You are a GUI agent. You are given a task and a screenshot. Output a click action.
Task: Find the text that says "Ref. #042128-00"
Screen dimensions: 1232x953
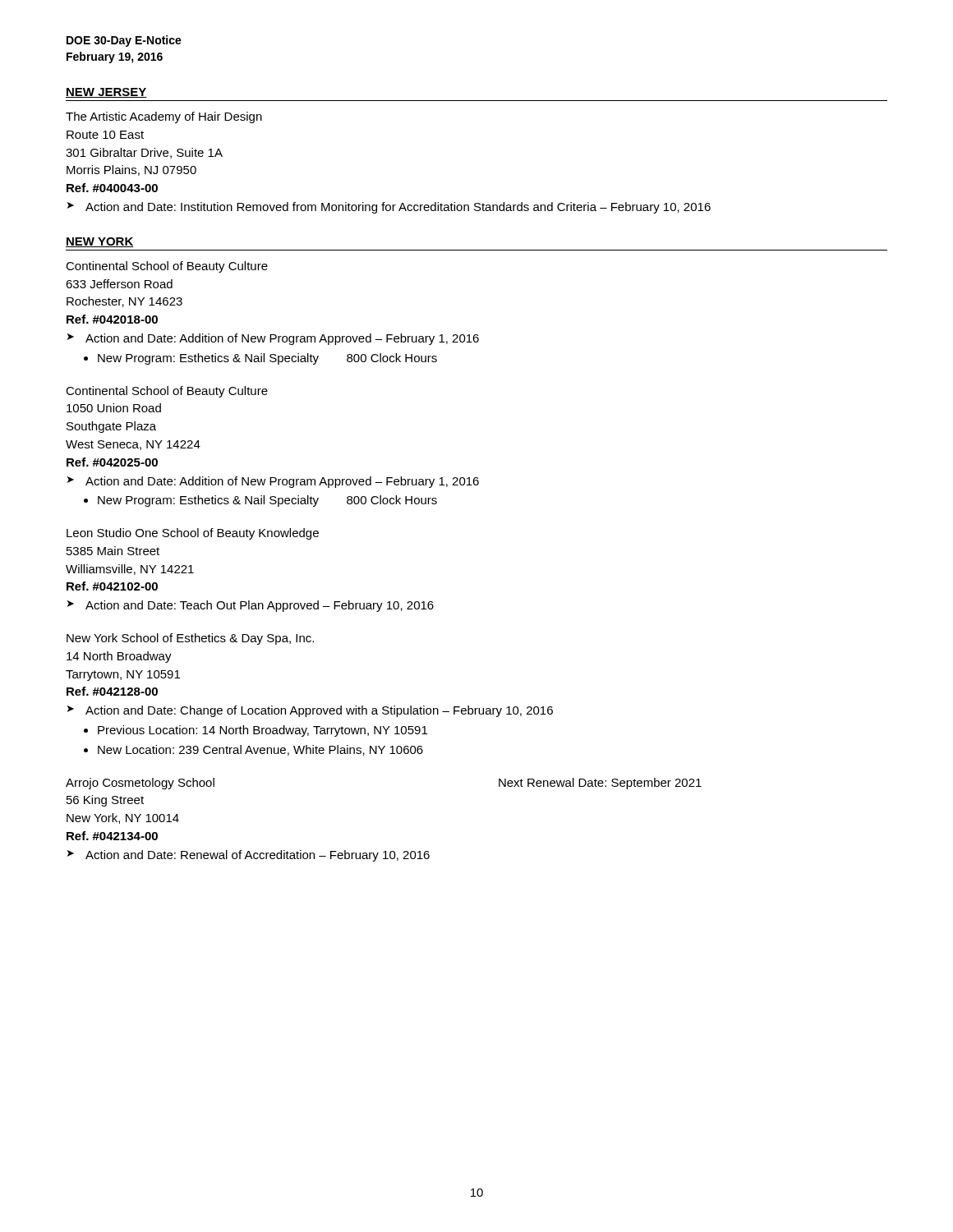[112, 692]
